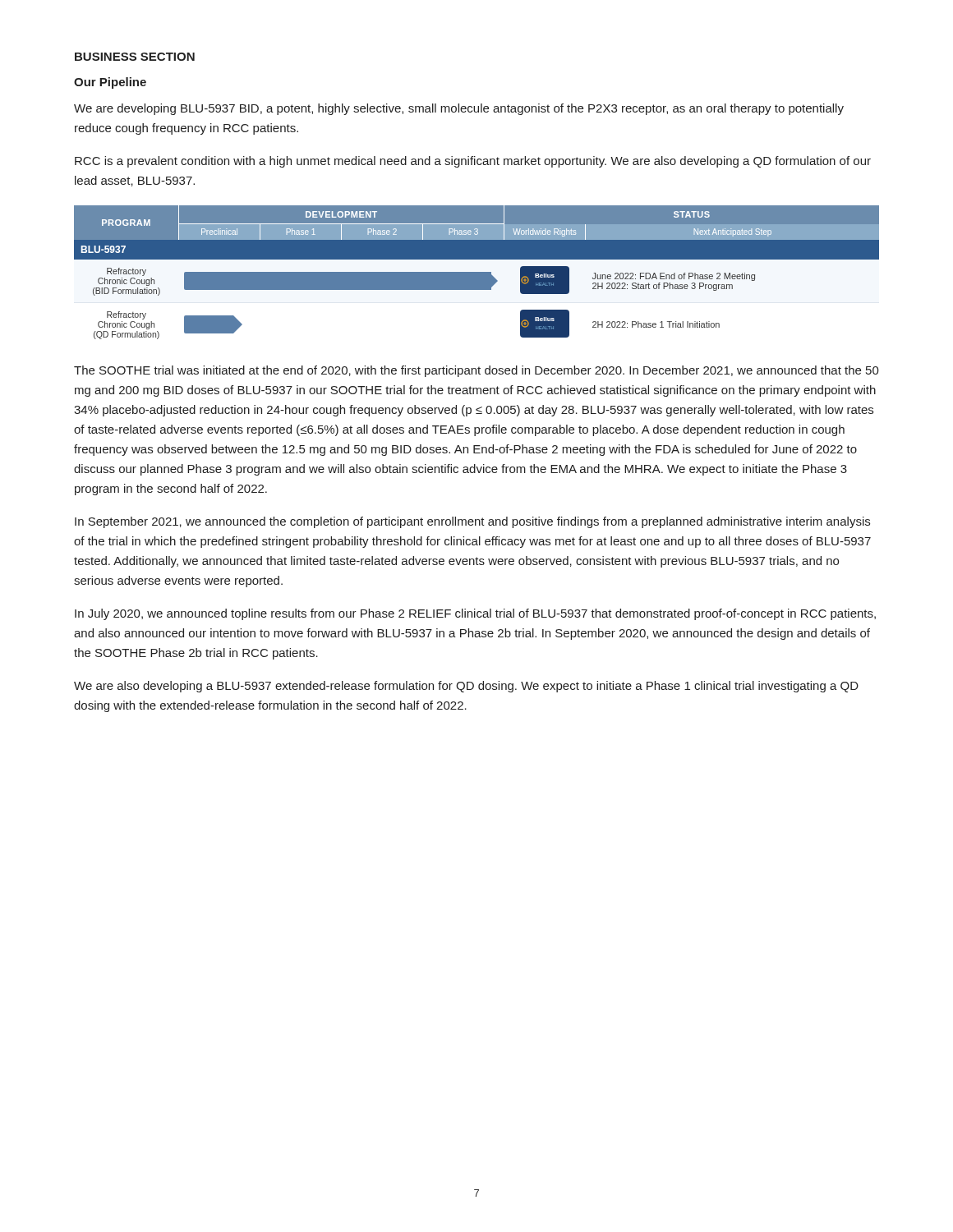Image resolution: width=953 pixels, height=1232 pixels.
Task: Where is the passage that starts "In July 2020, we"?
Action: click(x=475, y=633)
